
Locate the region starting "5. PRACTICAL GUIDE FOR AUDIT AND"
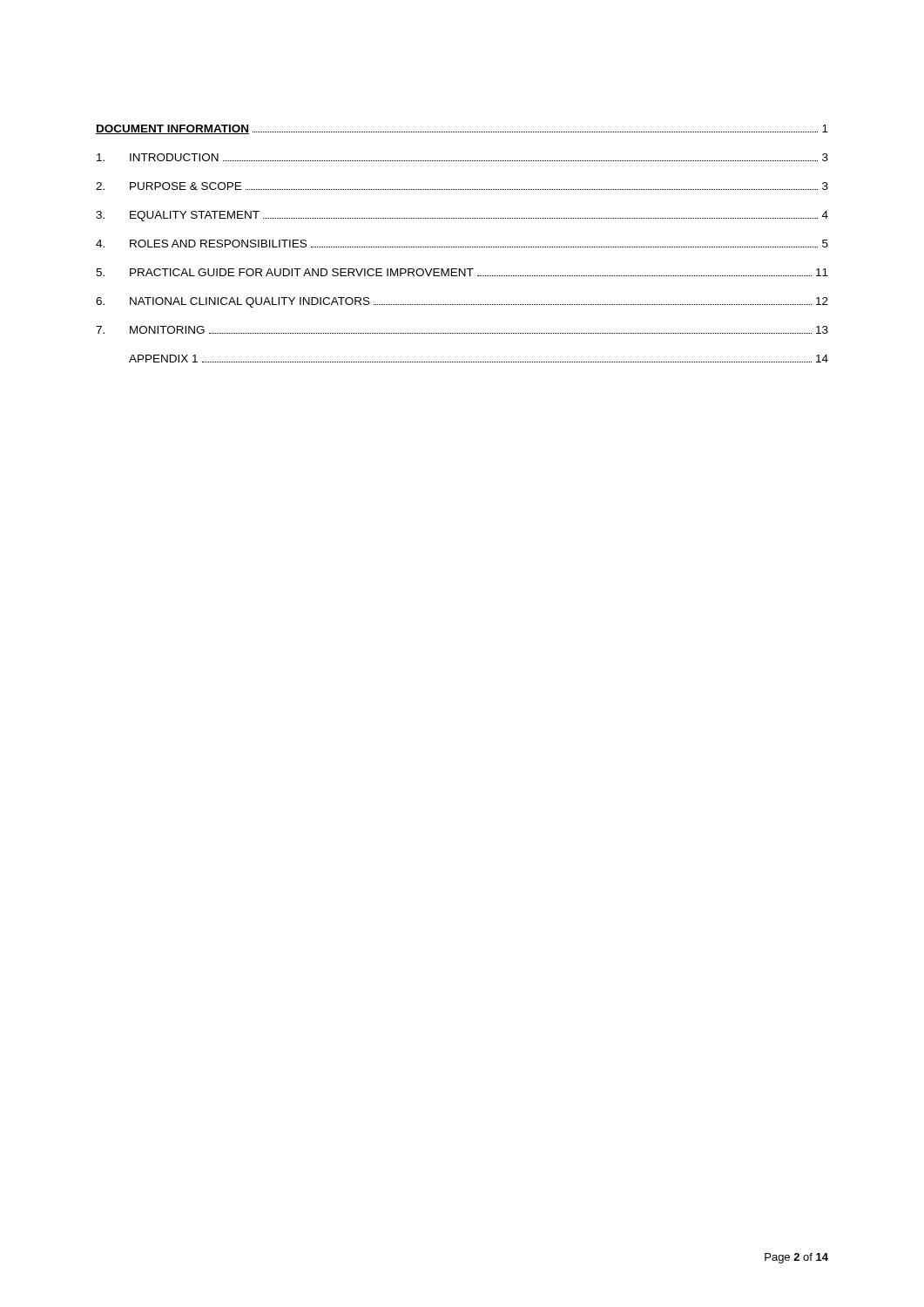click(x=462, y=272)
